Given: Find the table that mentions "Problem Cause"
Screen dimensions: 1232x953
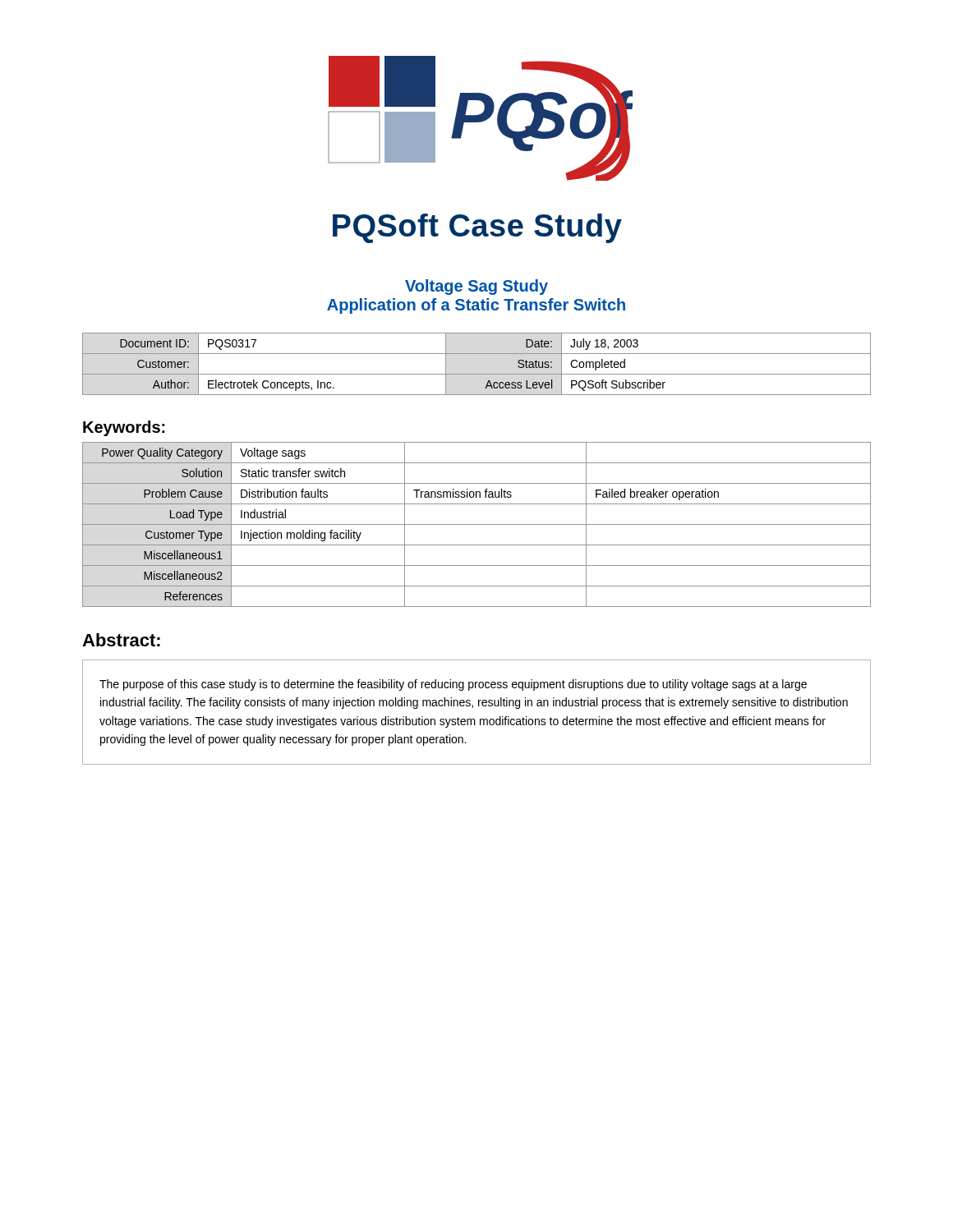Looking at the screenshot, I should [476, 524].
